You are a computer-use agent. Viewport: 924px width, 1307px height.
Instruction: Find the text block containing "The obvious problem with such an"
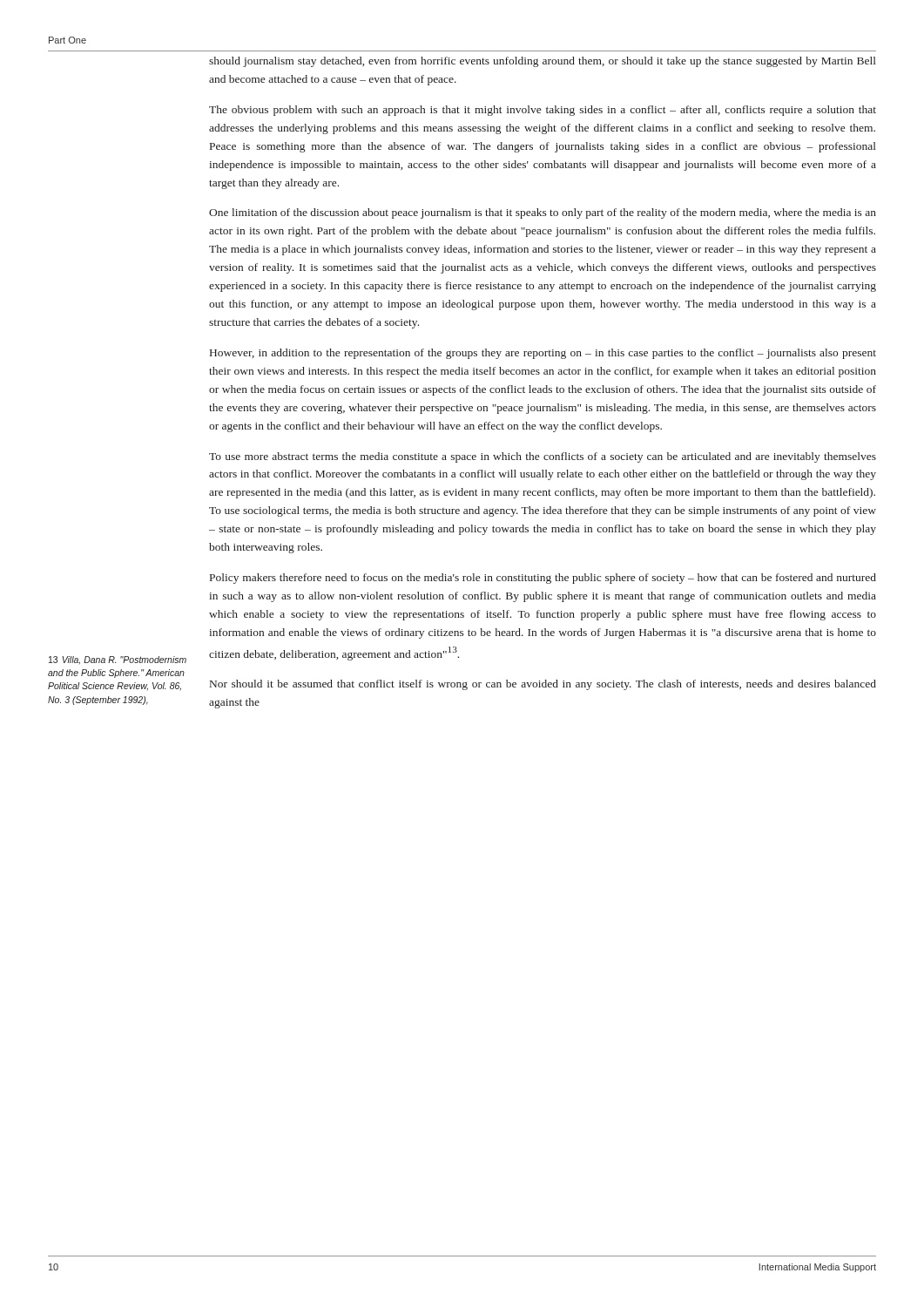[543, 146]
